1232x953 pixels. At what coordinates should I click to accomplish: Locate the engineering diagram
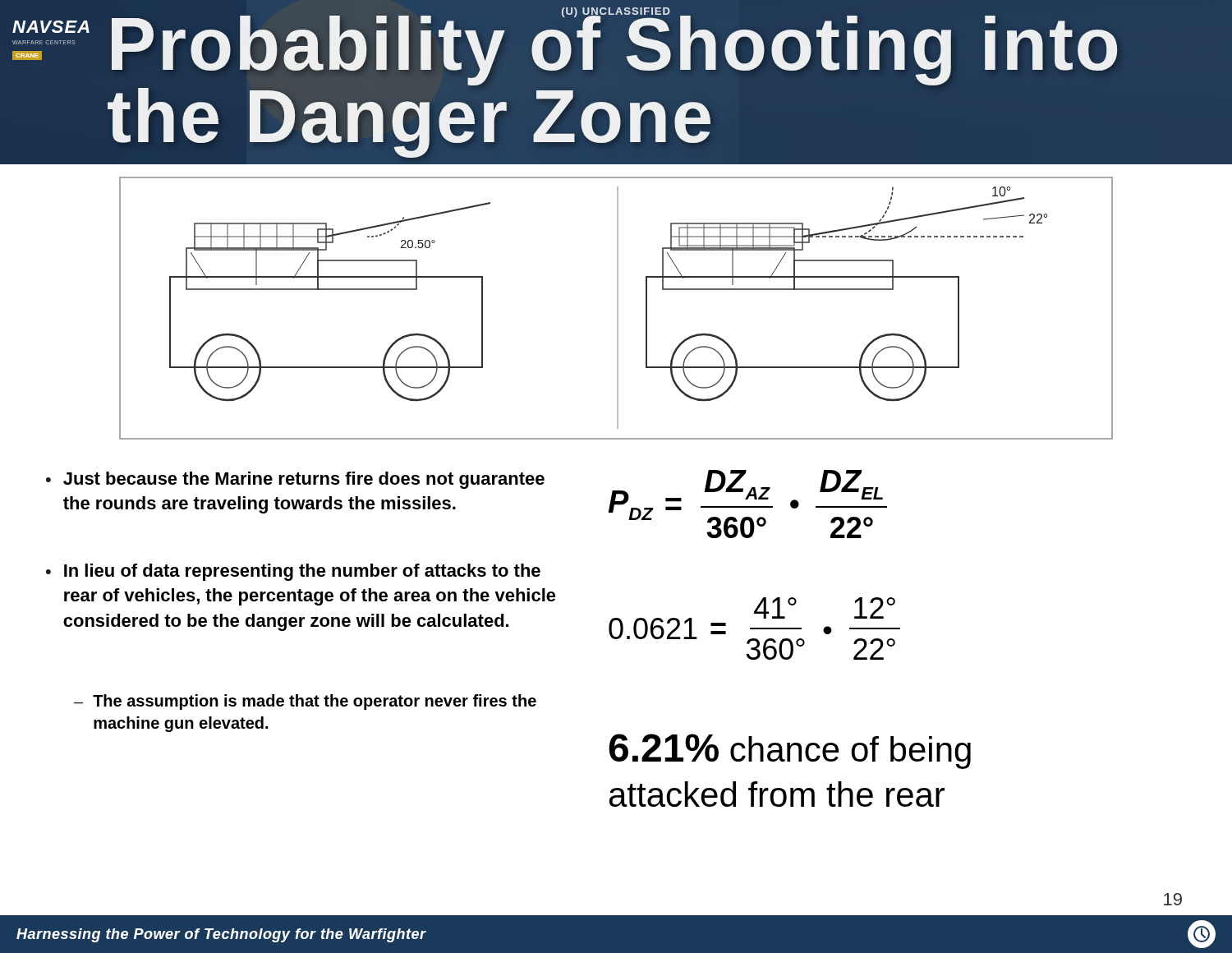(616, 308)
